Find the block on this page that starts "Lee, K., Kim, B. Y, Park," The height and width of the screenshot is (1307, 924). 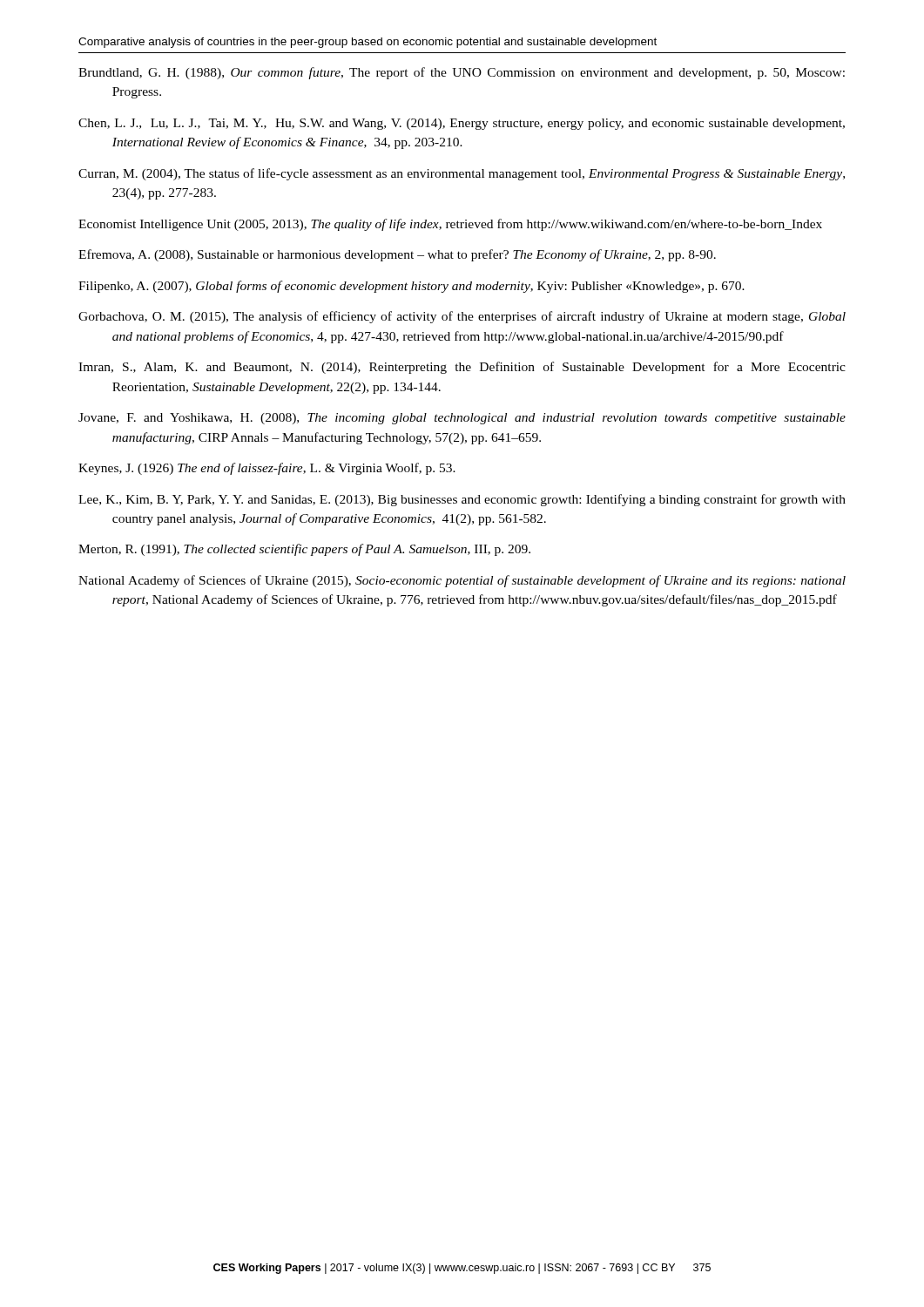click(x=462, y=509)
